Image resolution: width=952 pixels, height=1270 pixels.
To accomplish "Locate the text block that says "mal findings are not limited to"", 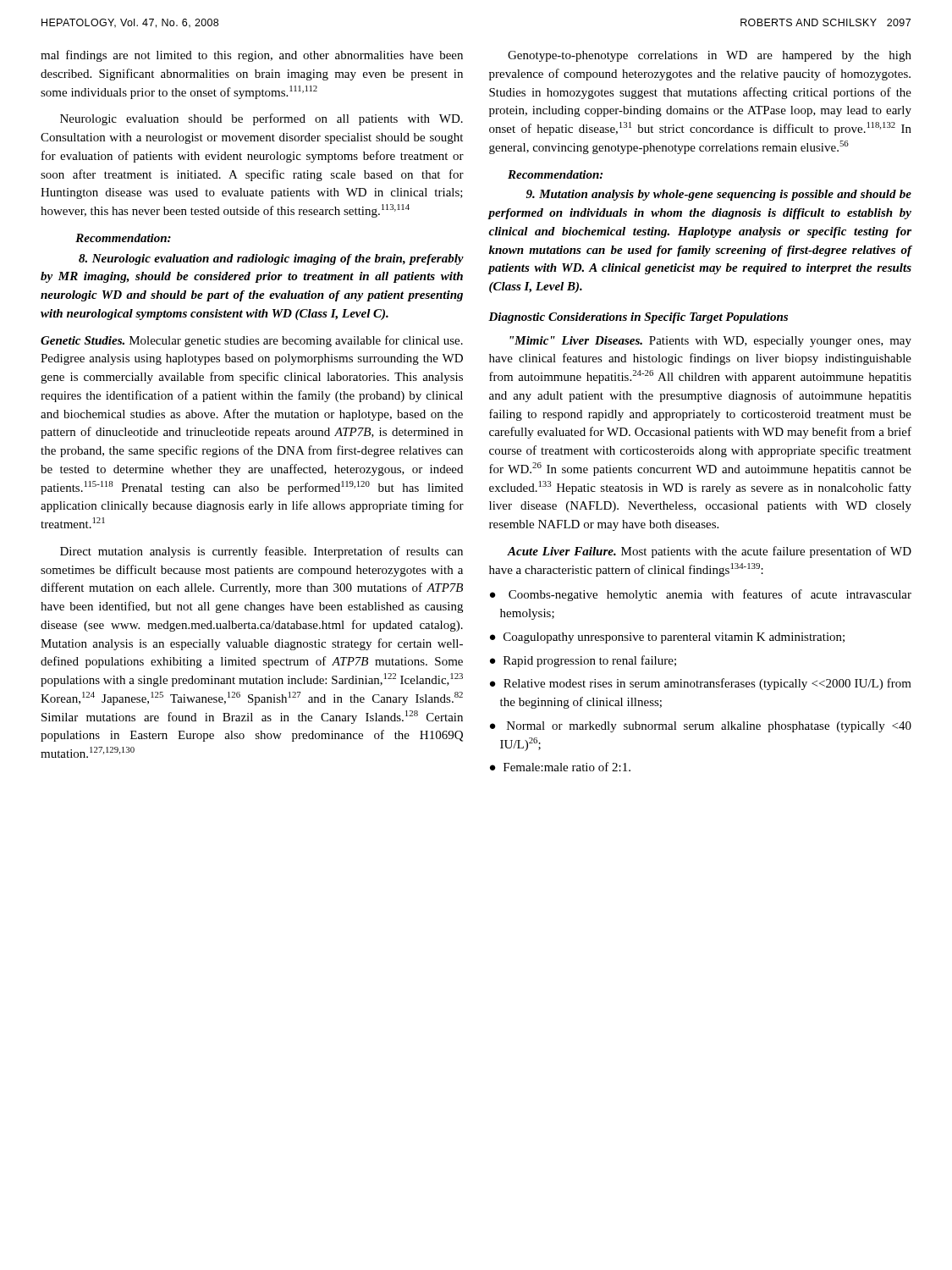I will [252, 74].
